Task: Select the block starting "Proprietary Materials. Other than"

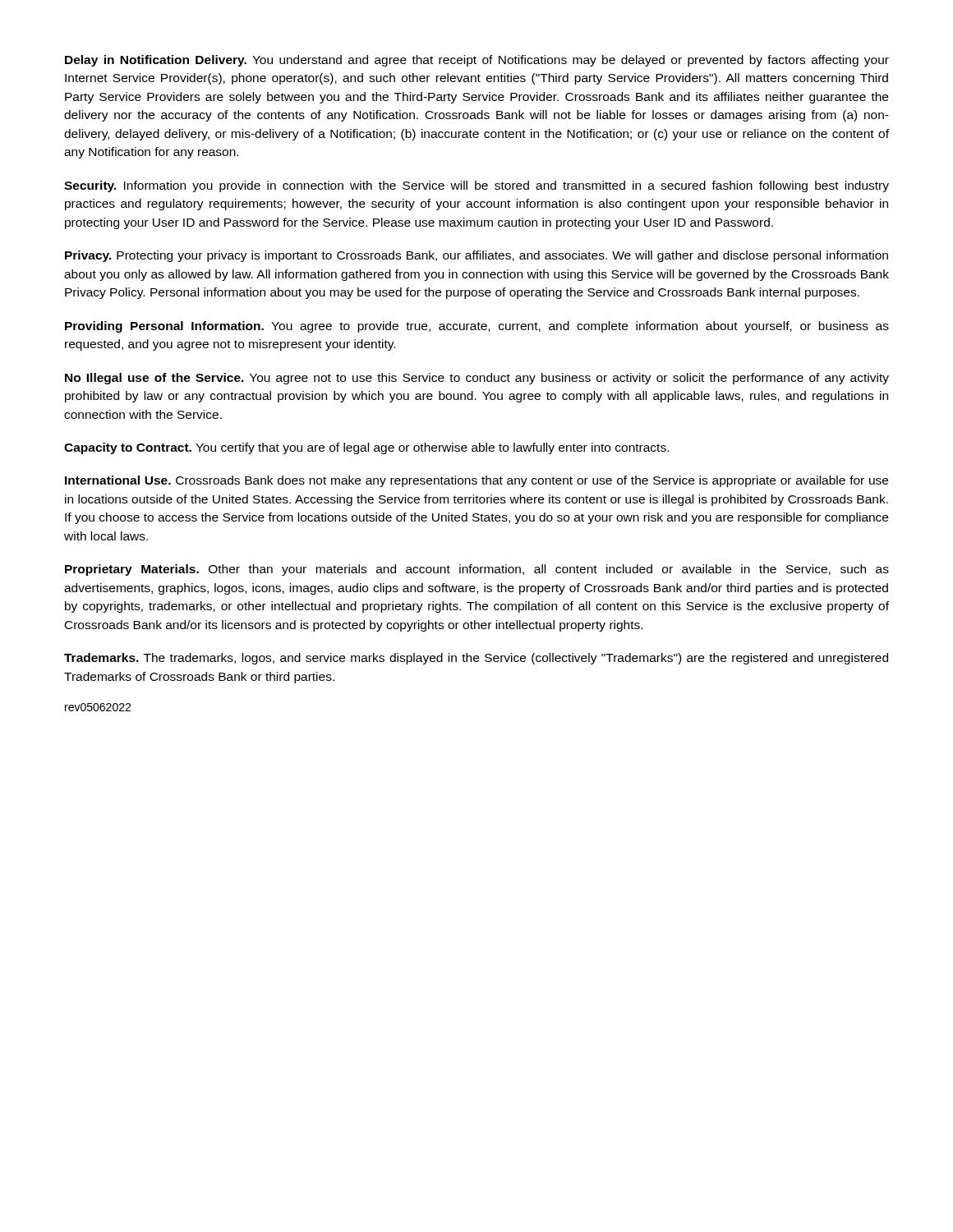Action: tap(476, 597)
